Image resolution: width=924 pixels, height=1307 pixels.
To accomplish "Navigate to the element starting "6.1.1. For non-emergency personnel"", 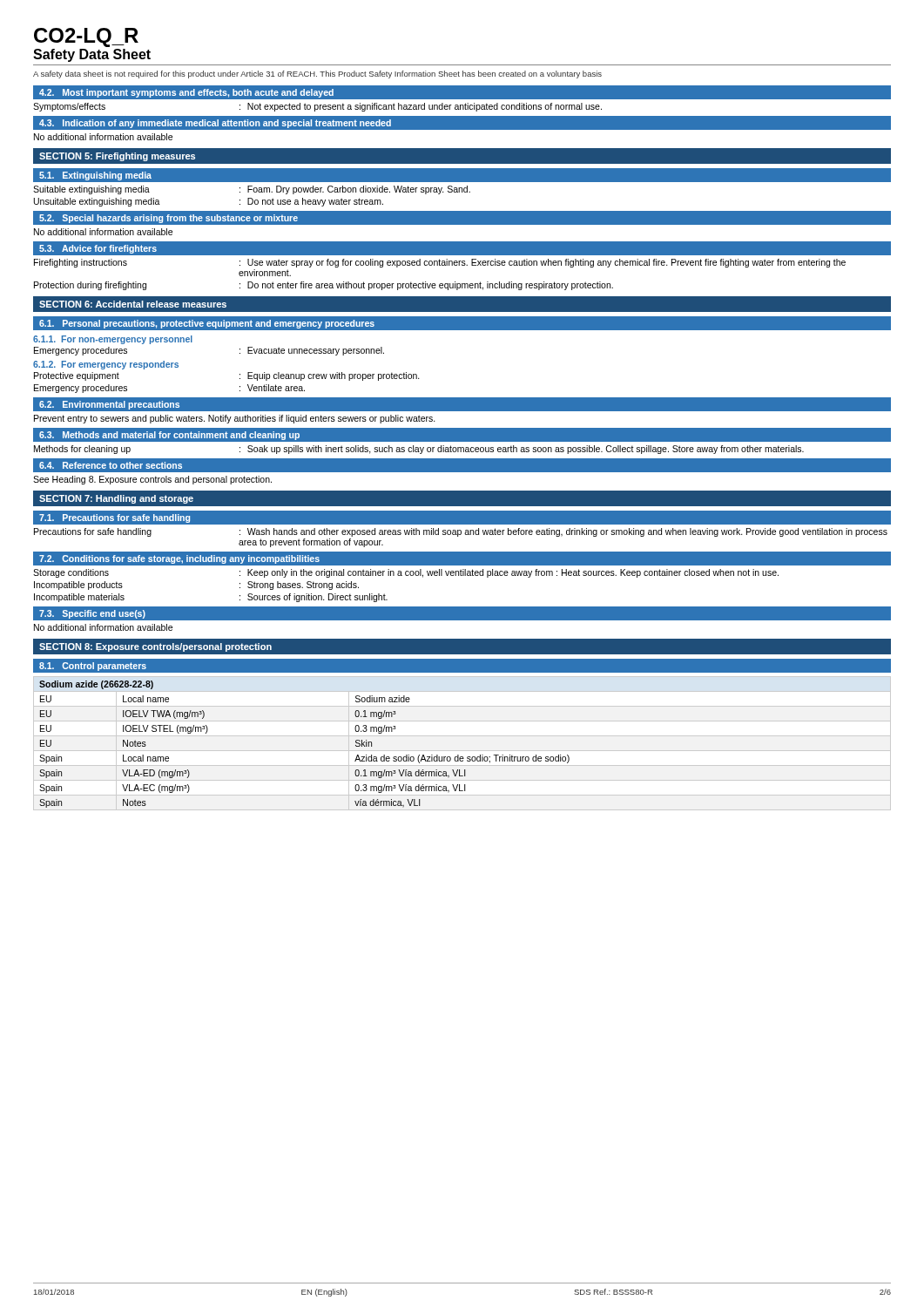I will [462, 339].
